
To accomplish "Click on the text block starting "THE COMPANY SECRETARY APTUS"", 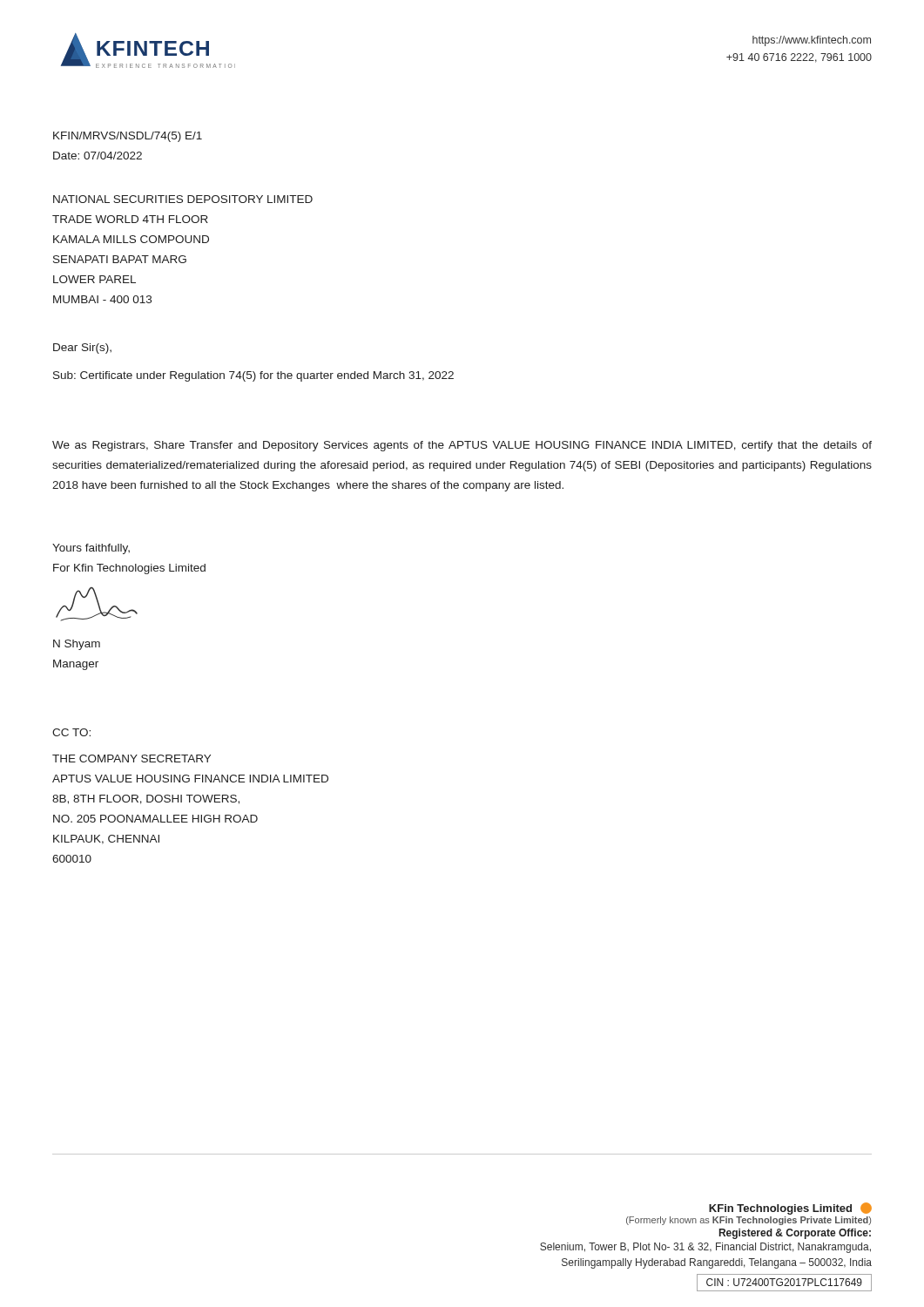I will click(191, 808).
